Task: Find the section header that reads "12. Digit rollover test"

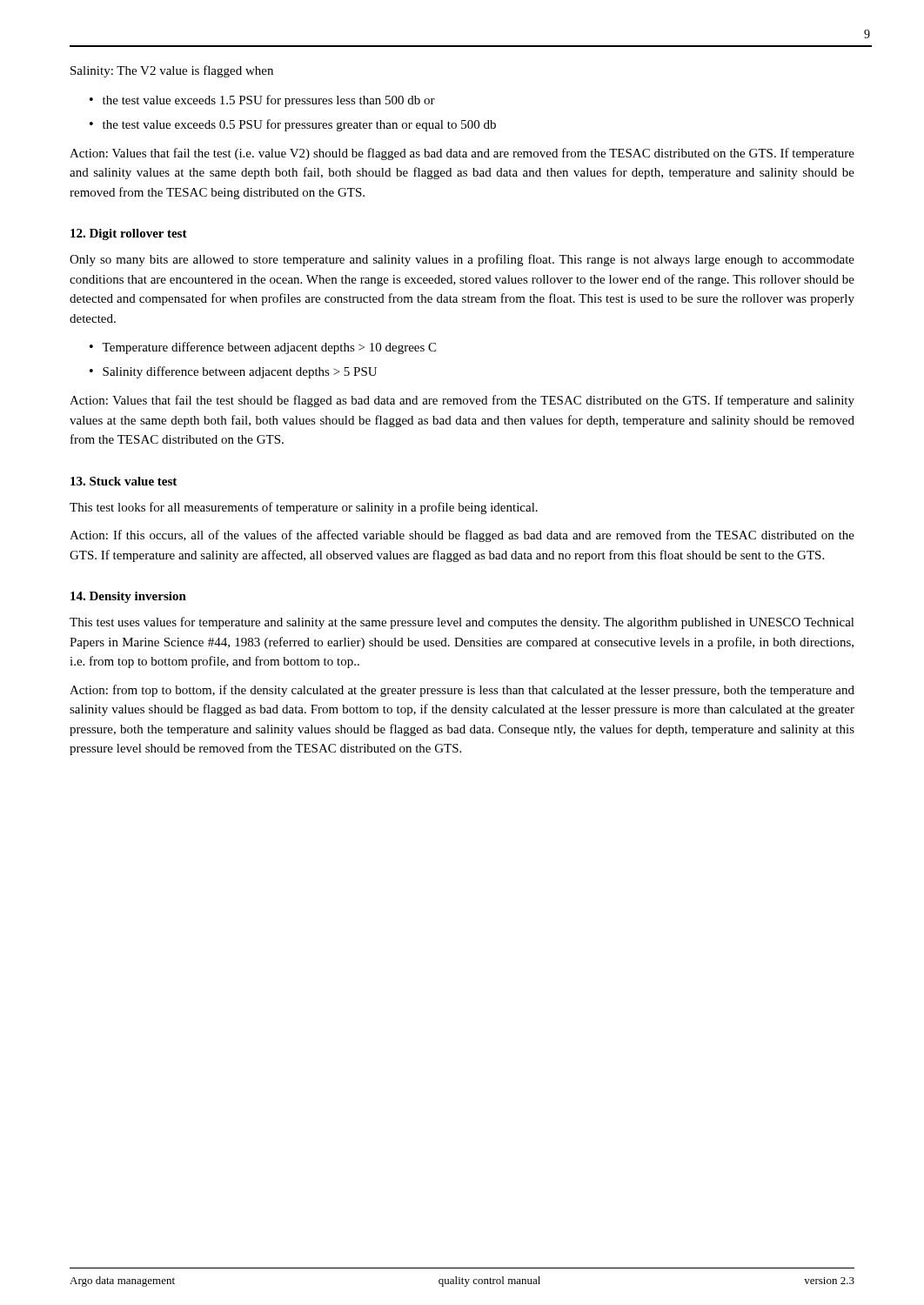Action: click(x=128, y=233)
